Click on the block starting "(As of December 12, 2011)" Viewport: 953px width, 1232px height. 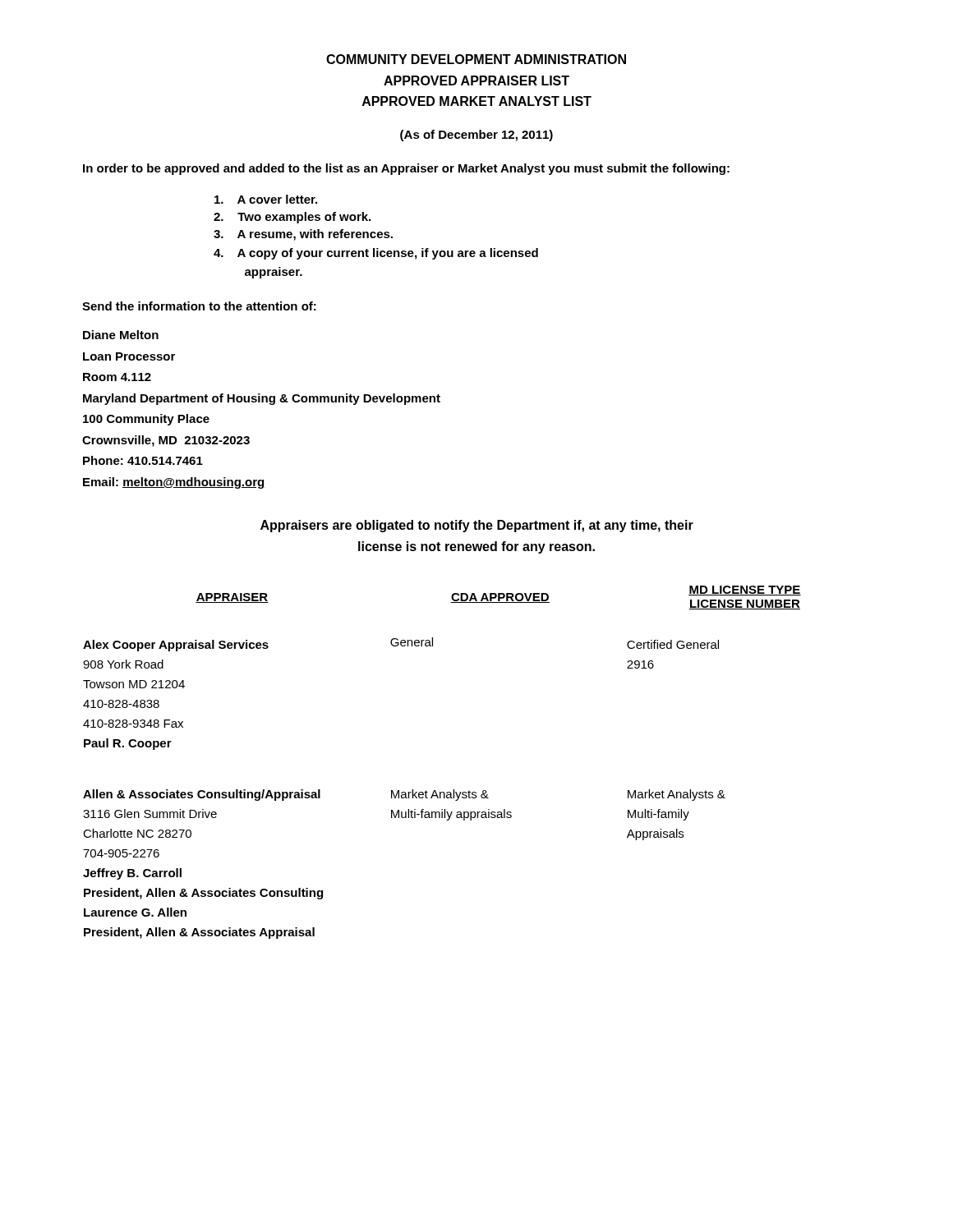pyautogui.click(x=476, y=134)
